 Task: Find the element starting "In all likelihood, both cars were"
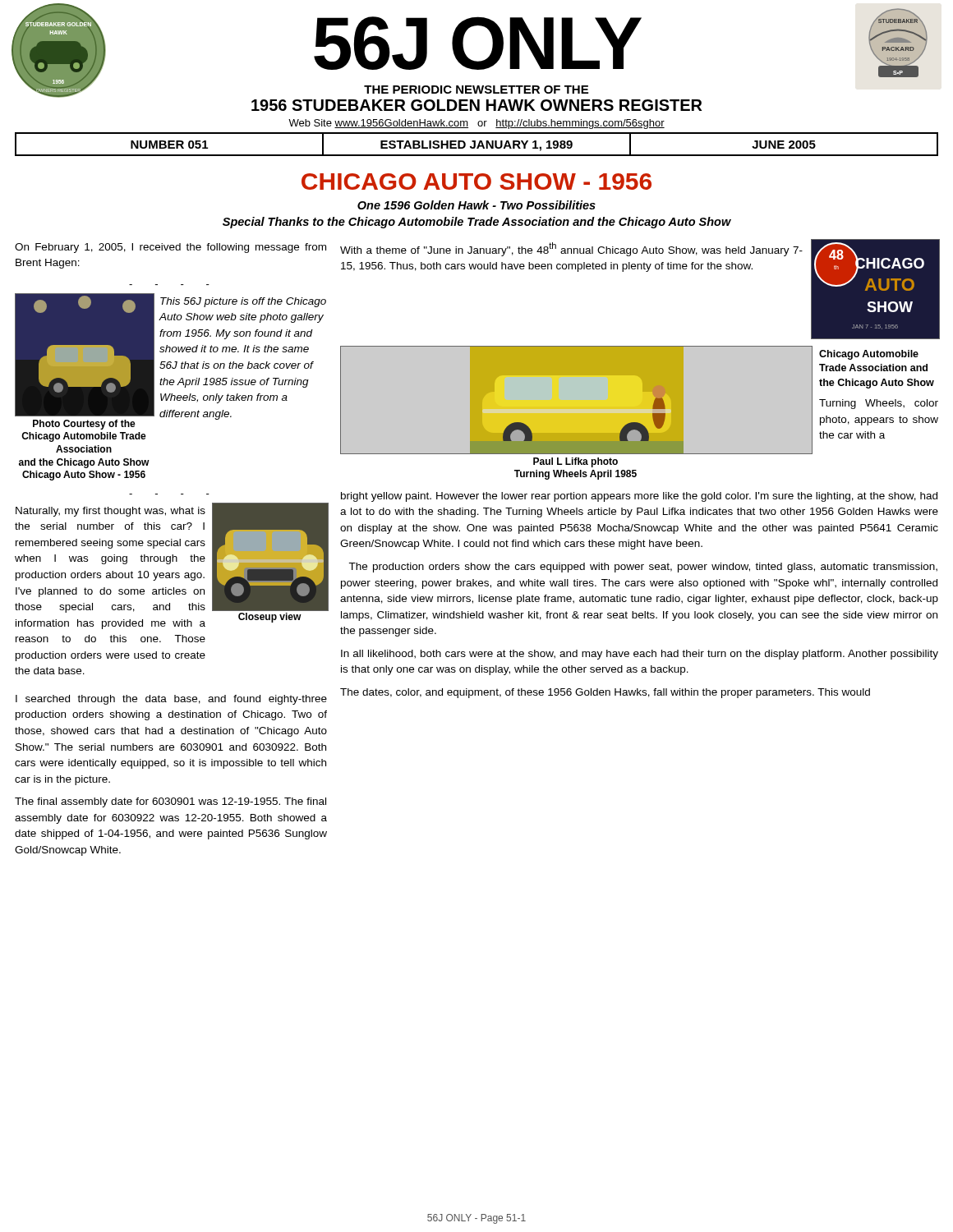pos(639,661)
